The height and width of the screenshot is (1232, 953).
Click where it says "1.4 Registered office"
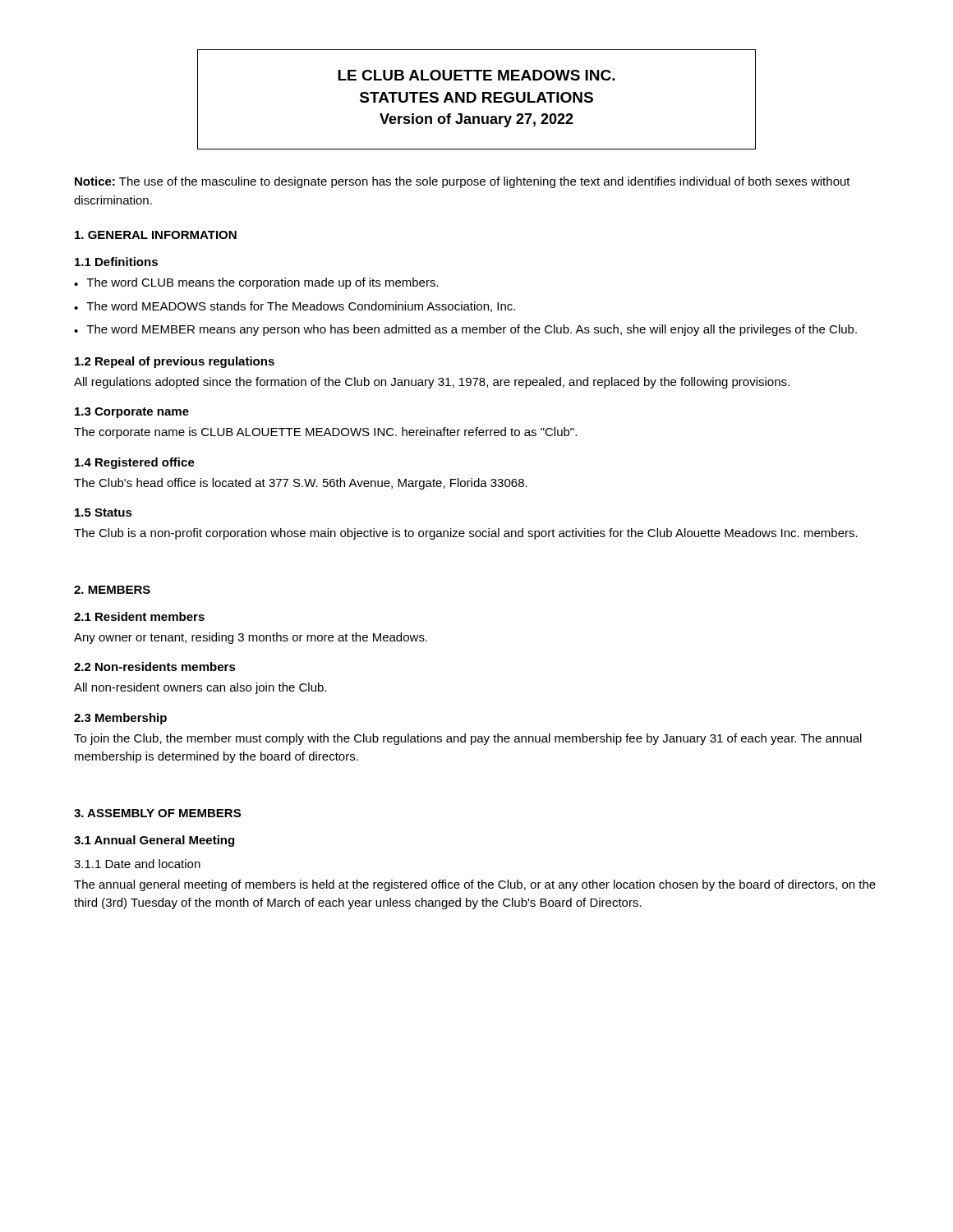coord(134,462)
